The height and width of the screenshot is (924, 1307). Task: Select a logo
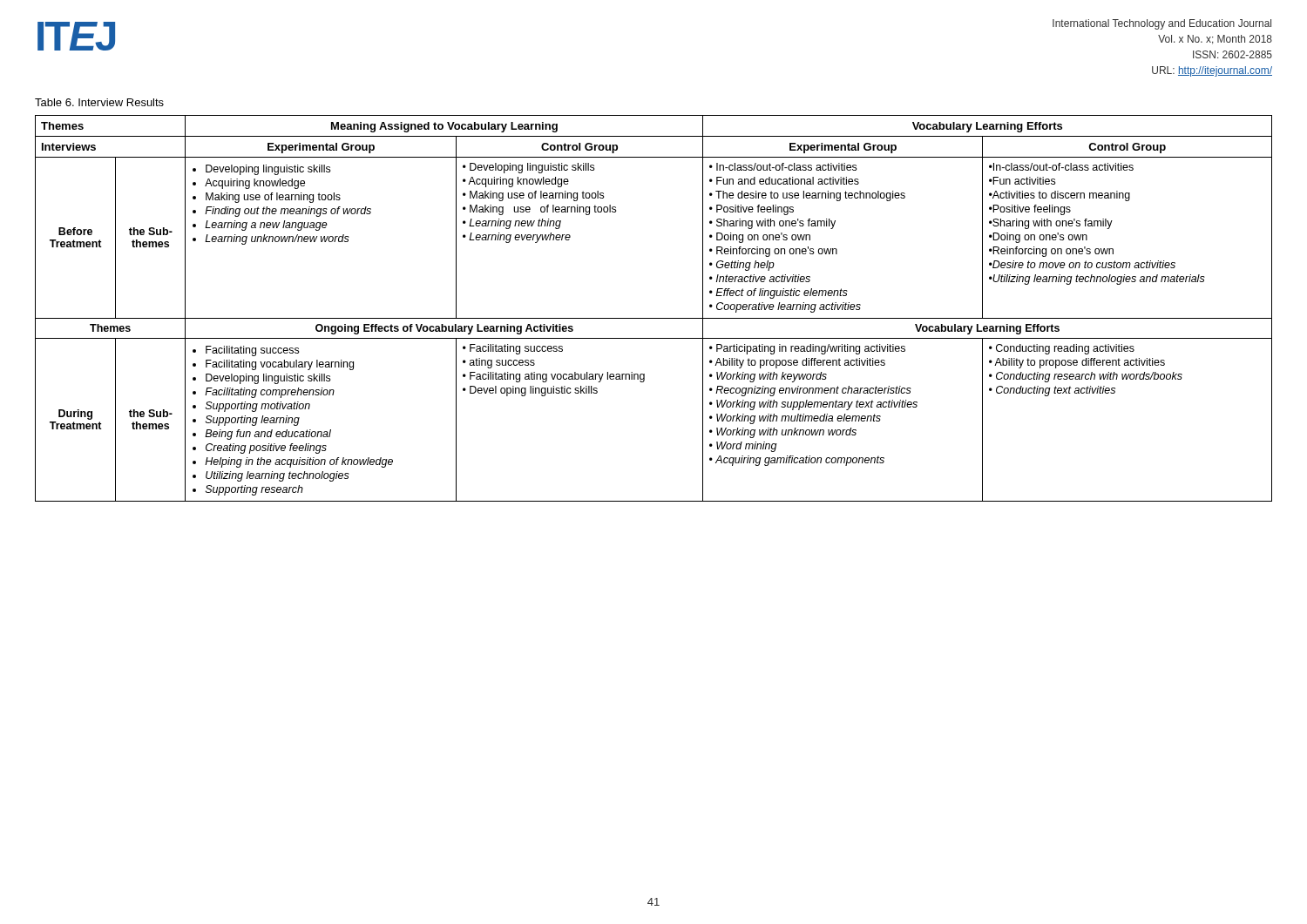coord(83,37)
